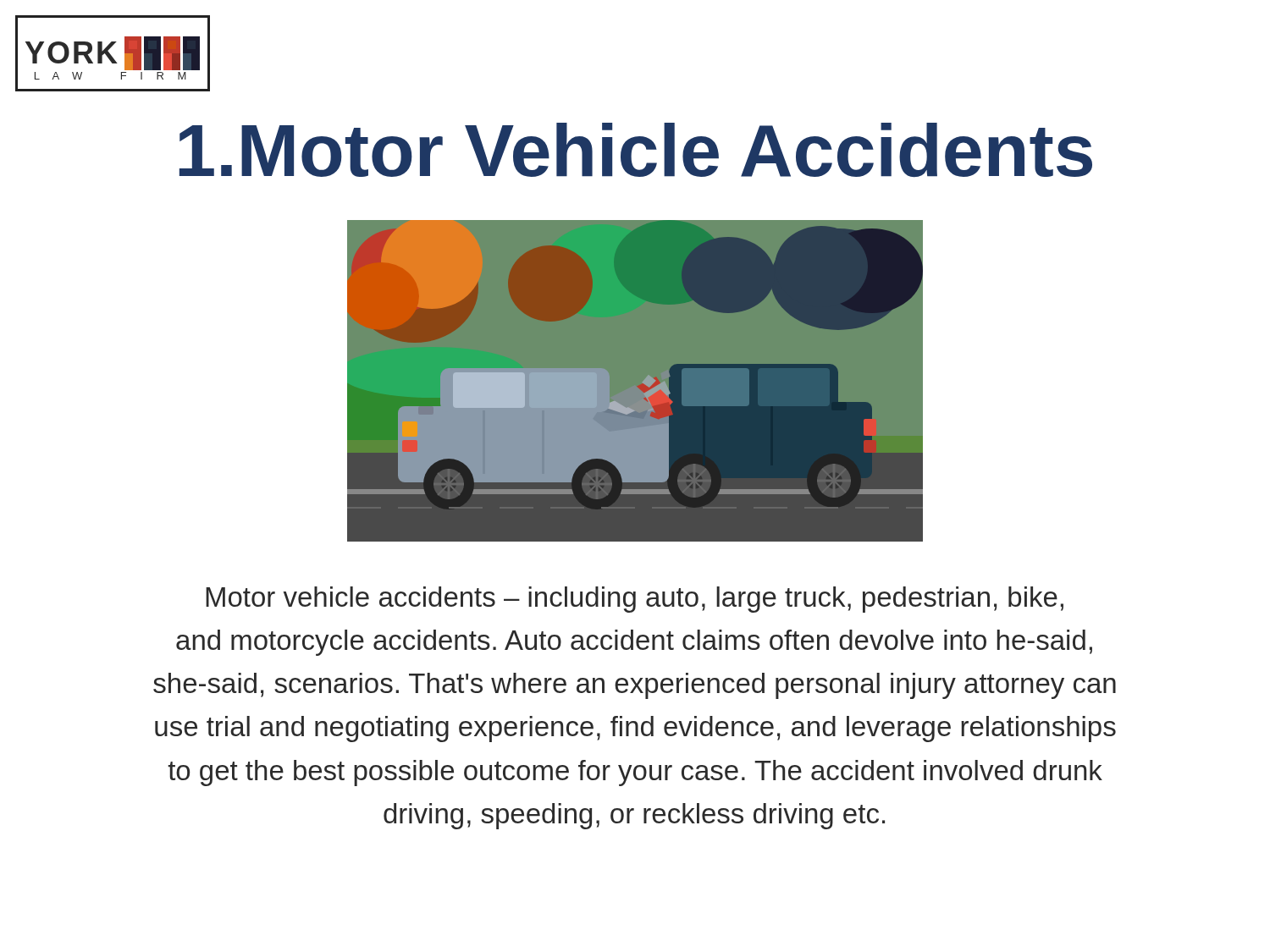Click on the photo
This screenshot has width=1270, height=952.
pyautogui.click(x=635, y=381)
